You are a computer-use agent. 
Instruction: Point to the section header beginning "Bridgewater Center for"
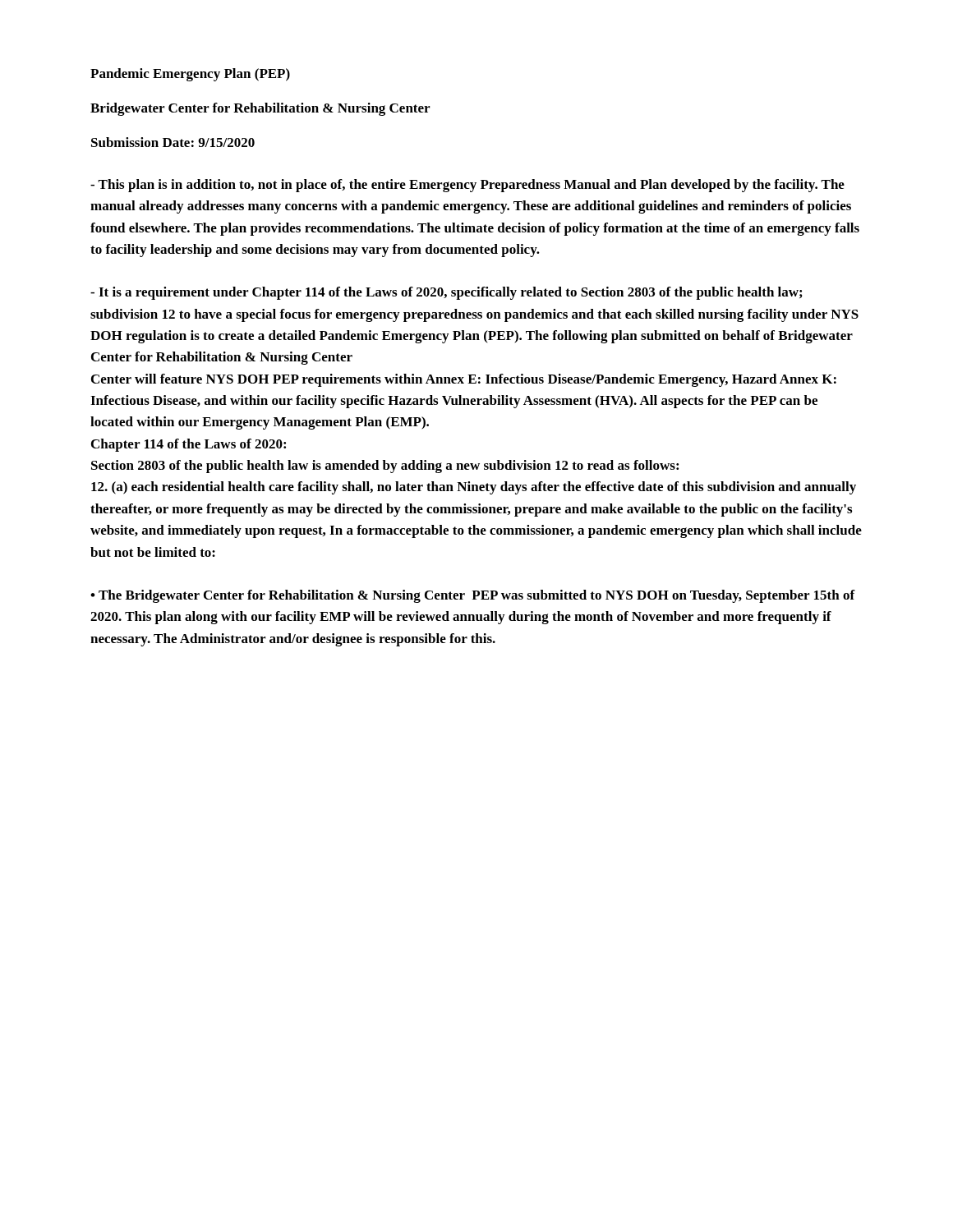(x=260, y=109)
